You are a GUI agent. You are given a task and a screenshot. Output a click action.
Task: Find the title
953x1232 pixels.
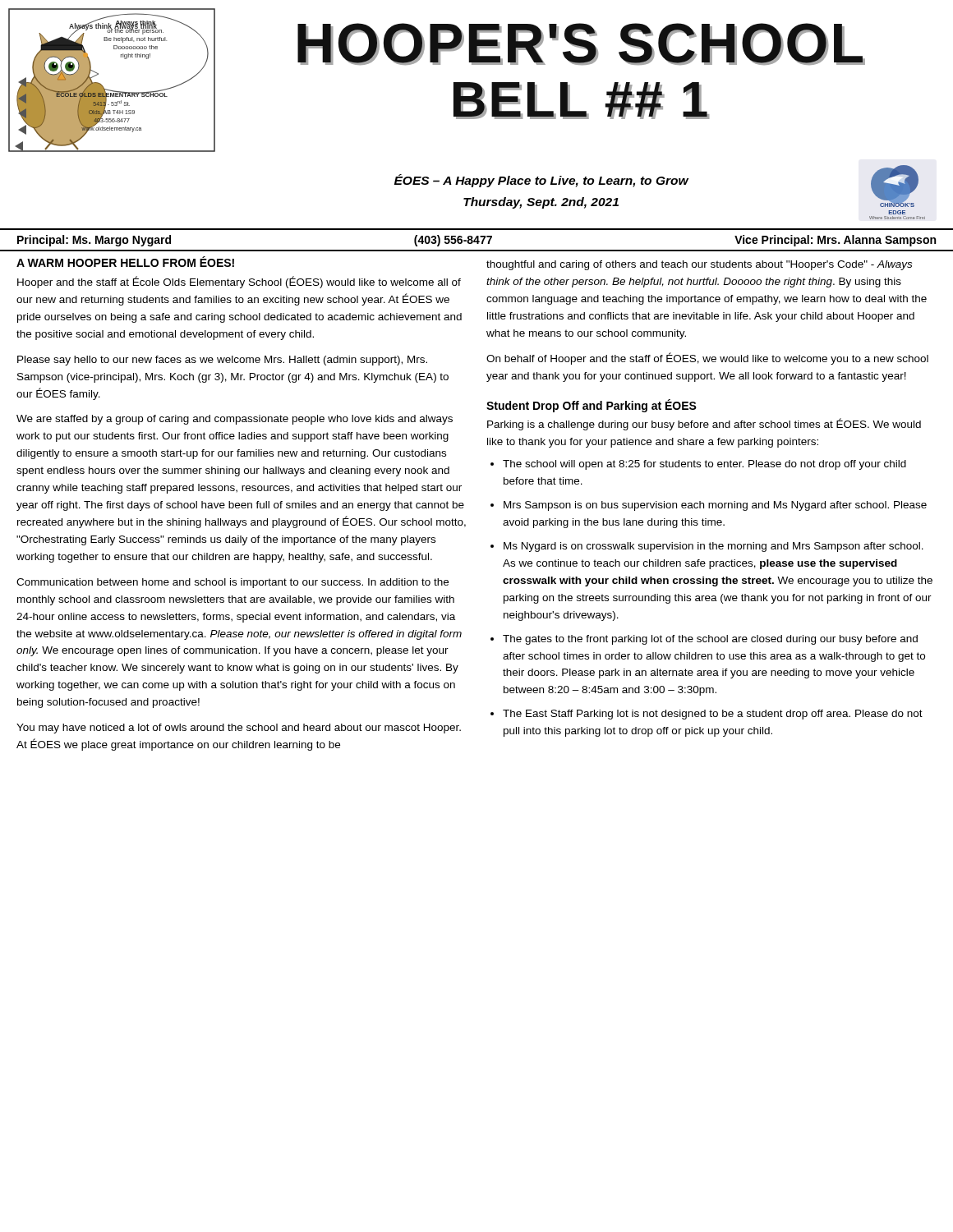click(x=580, y=68)
